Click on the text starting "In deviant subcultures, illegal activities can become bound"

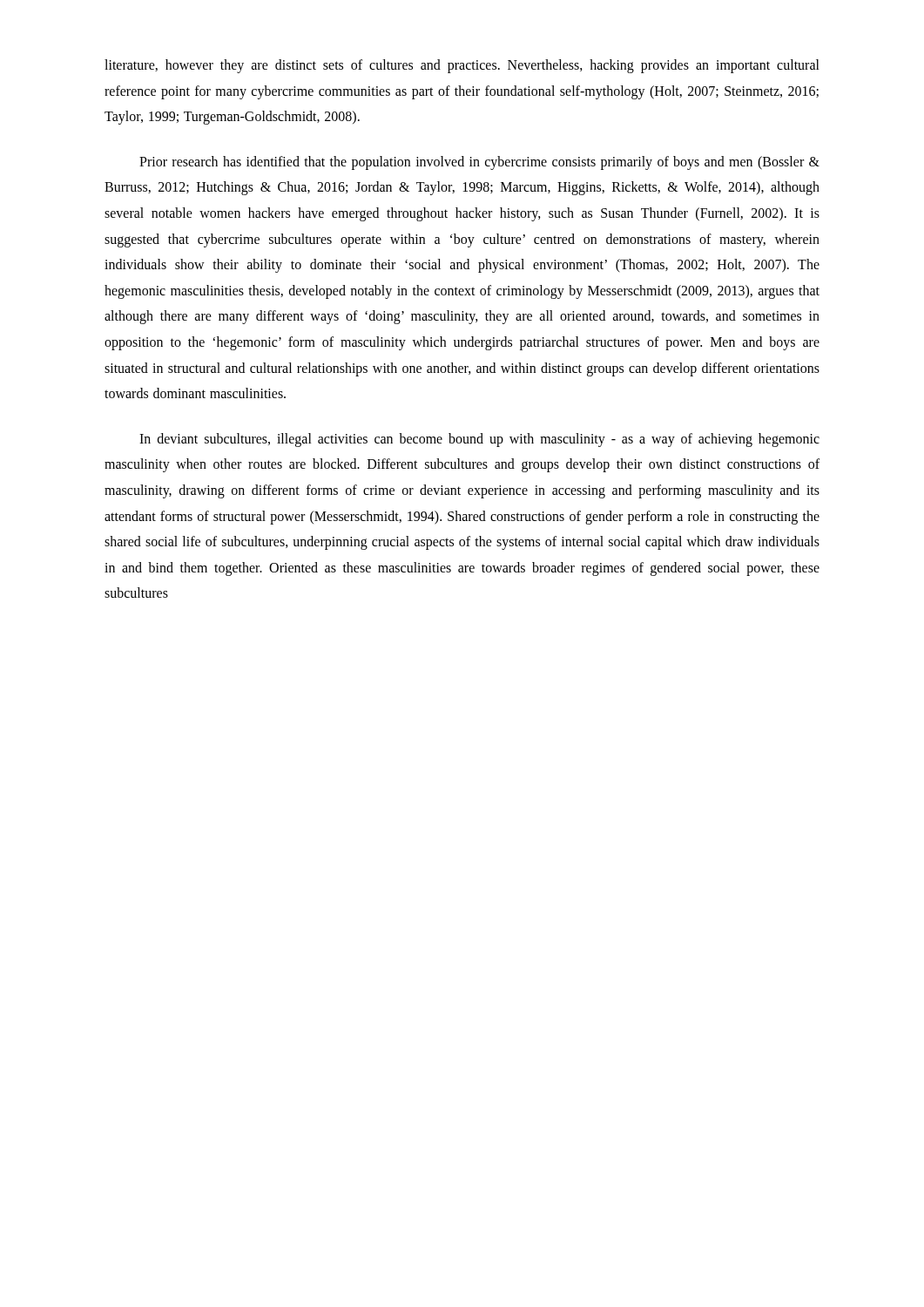pos(462,516)
